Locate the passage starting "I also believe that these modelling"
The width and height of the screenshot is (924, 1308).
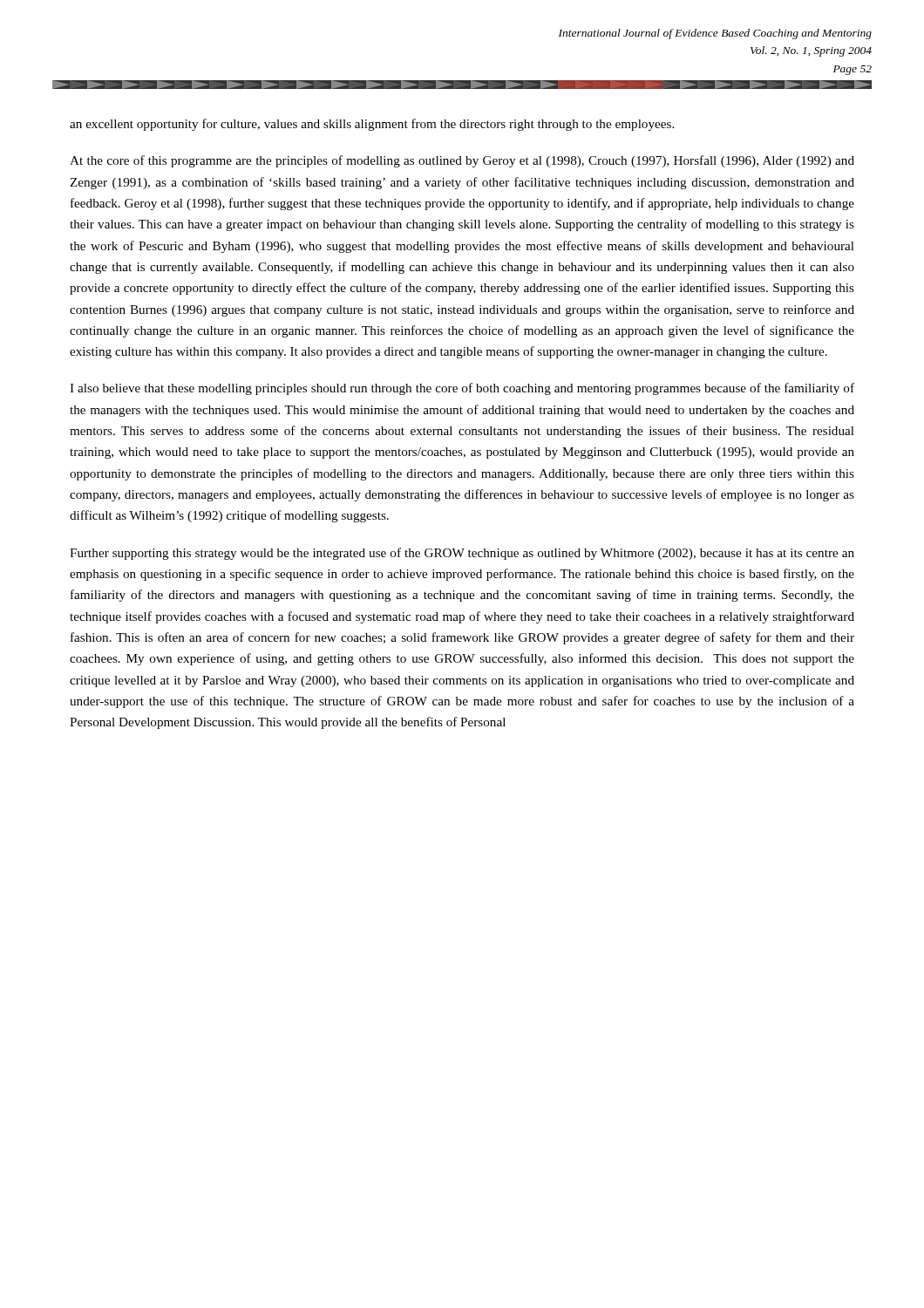coord(462,452)
